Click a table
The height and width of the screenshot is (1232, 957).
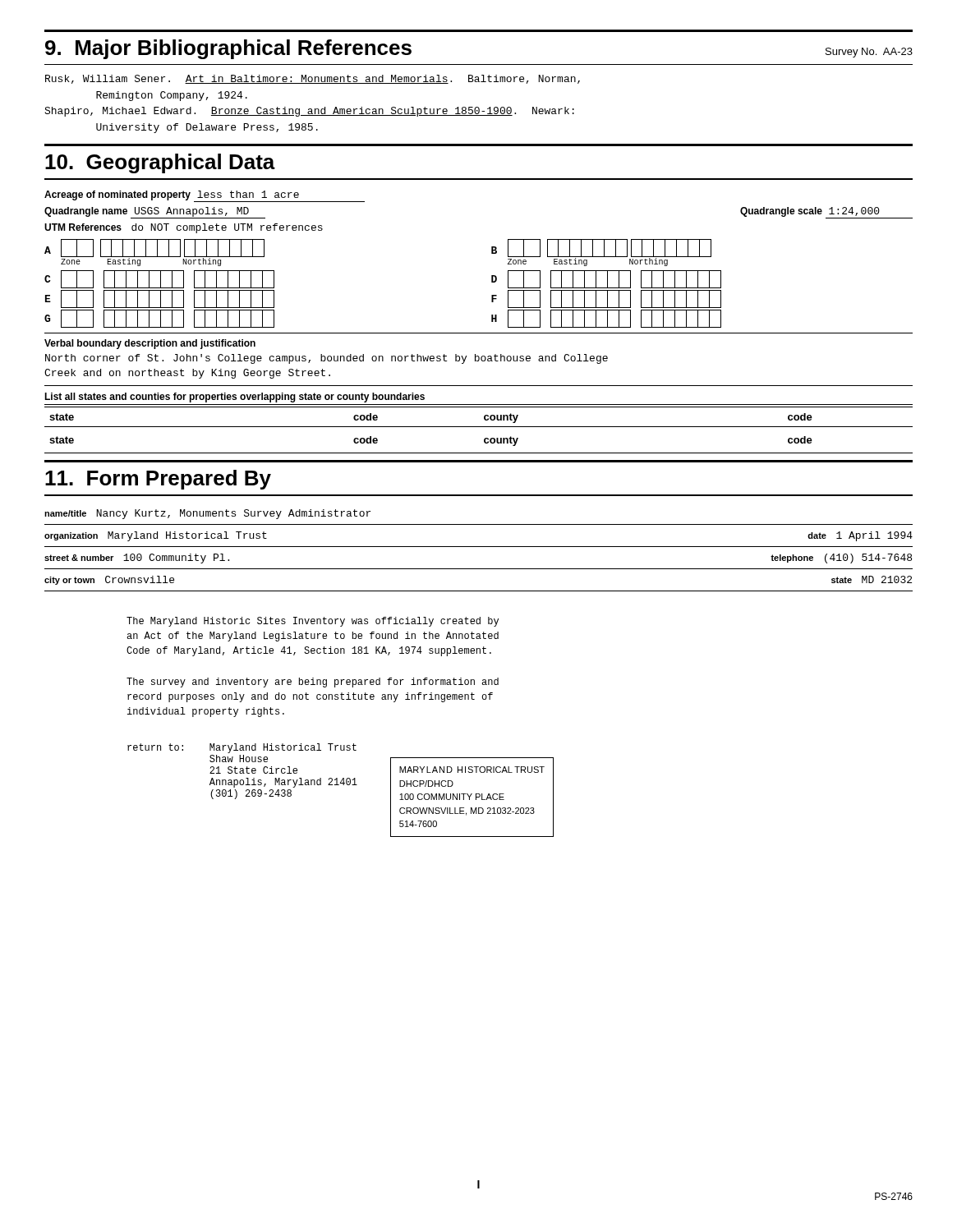click(478, 430)
